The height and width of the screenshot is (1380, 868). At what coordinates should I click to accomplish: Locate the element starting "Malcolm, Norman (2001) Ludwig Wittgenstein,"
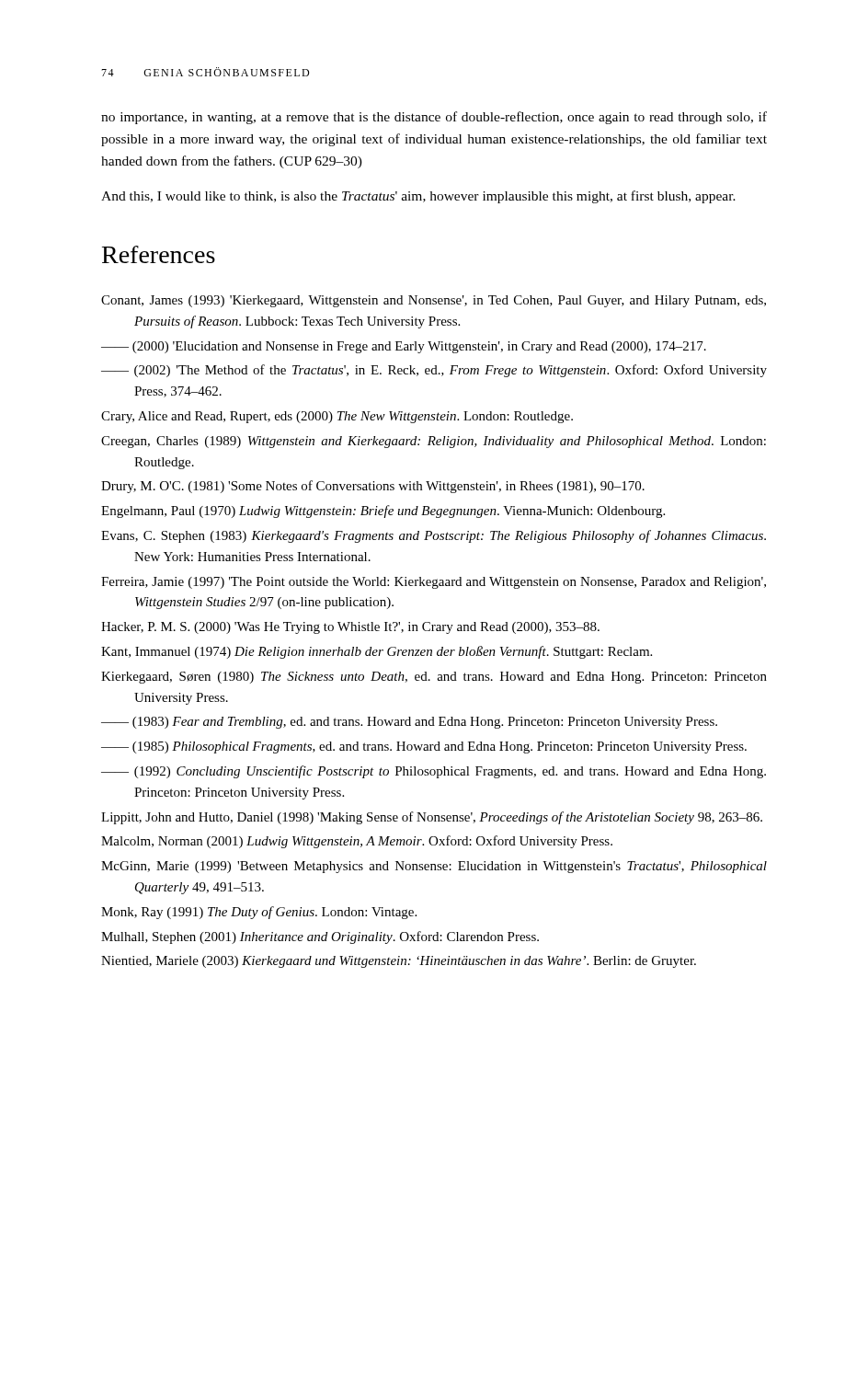pos(357,841)
